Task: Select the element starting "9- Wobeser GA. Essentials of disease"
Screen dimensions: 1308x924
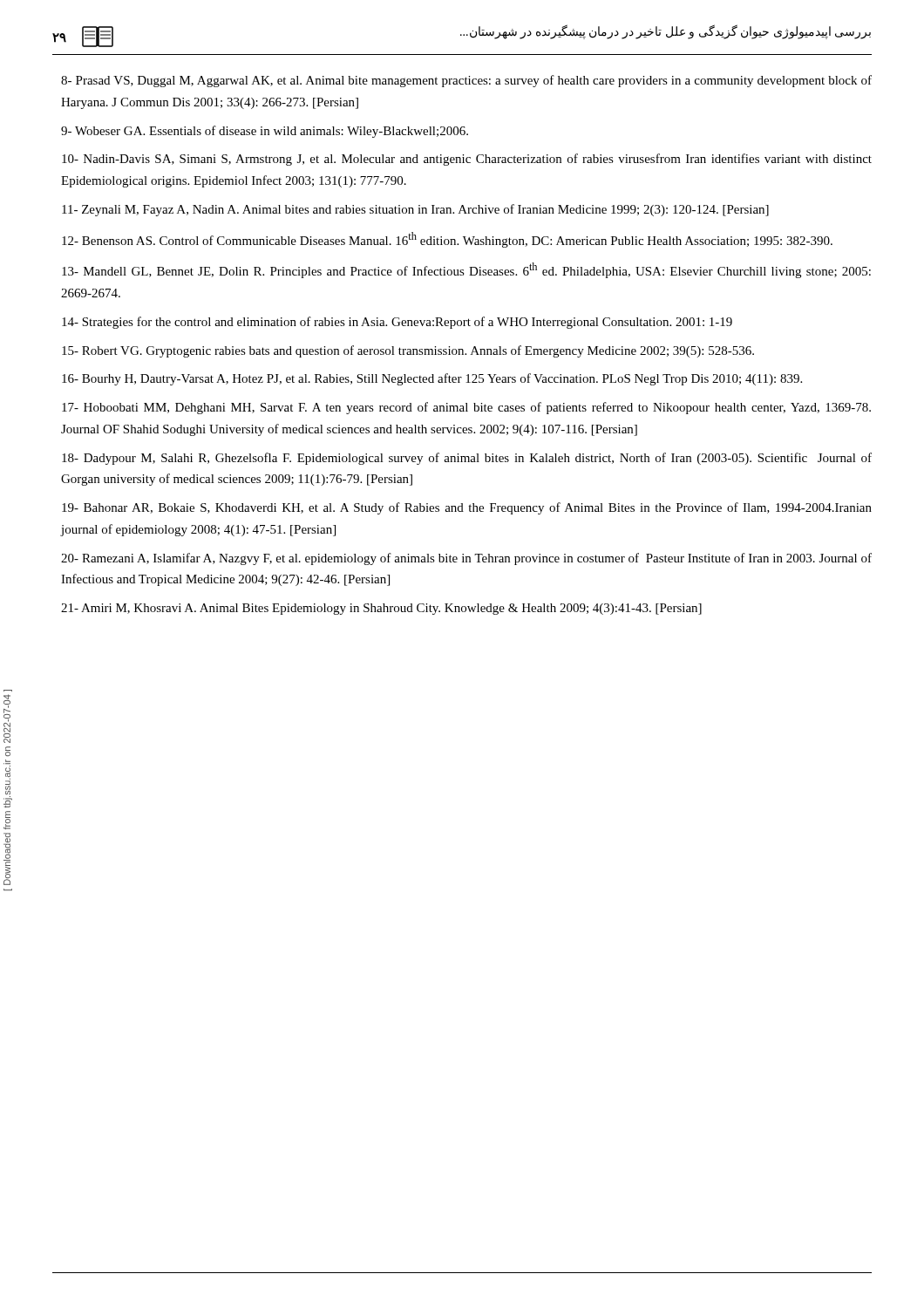Action: (265, 130)
